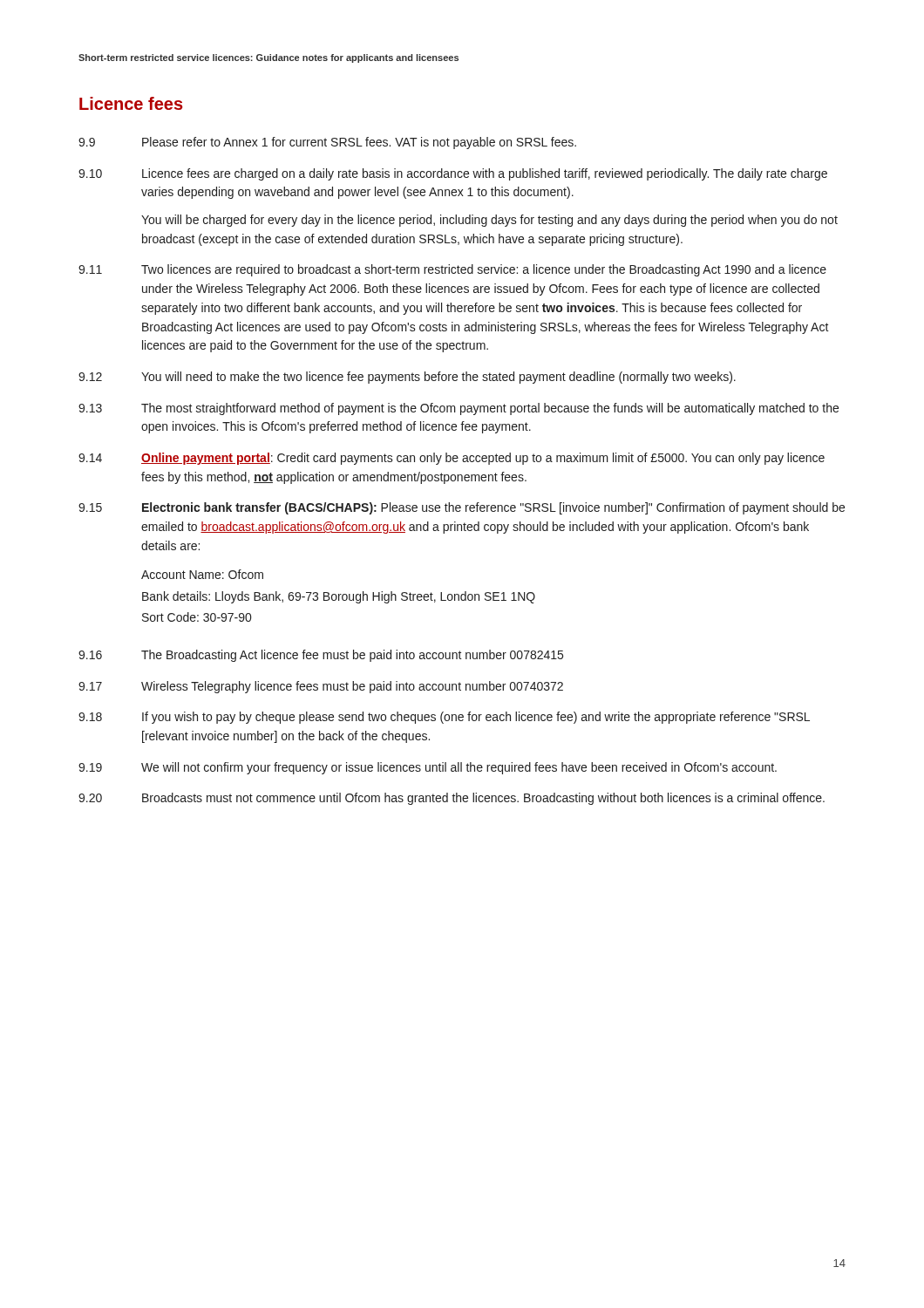Click the passage that begins "11 Two licences are required"
This screenshot has height=1308, width=924.
462,308
